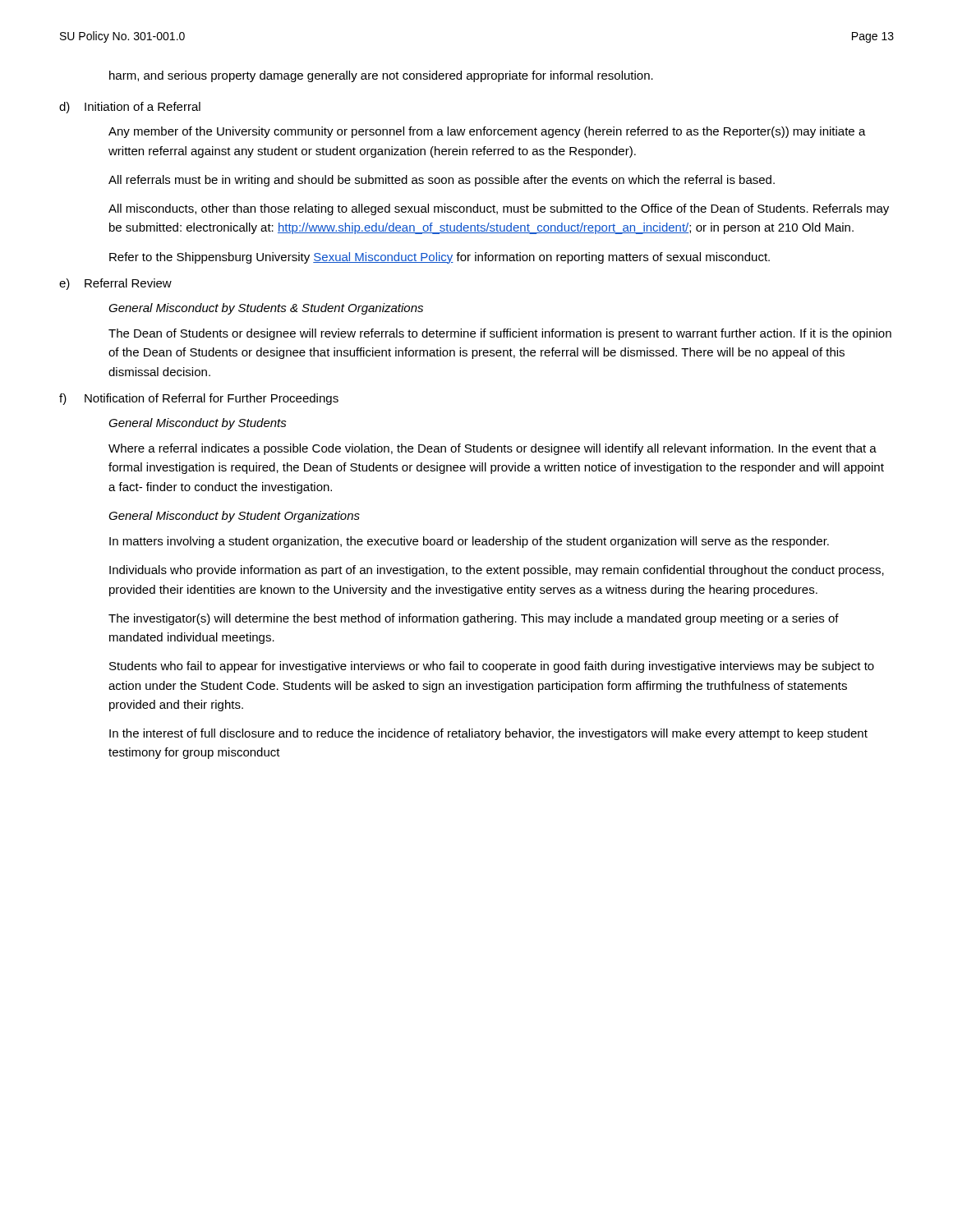Image resolution: width=953 pixels, height=1232 pixels.
Task: Locate the text block starting "f) Notification of Referral for Further"
Action: (x=199, y=399)
